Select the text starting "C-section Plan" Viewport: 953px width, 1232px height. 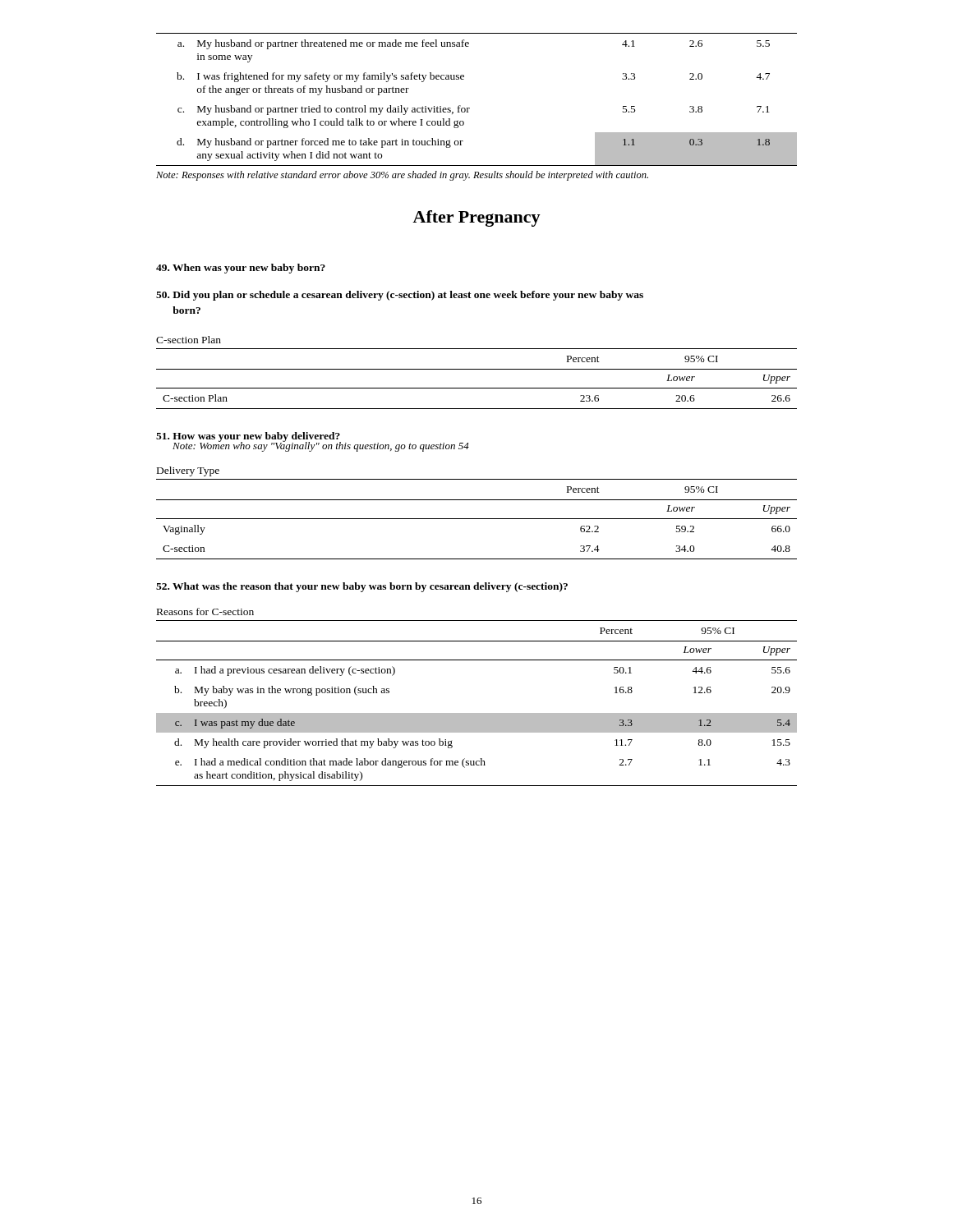coord(189,339)
